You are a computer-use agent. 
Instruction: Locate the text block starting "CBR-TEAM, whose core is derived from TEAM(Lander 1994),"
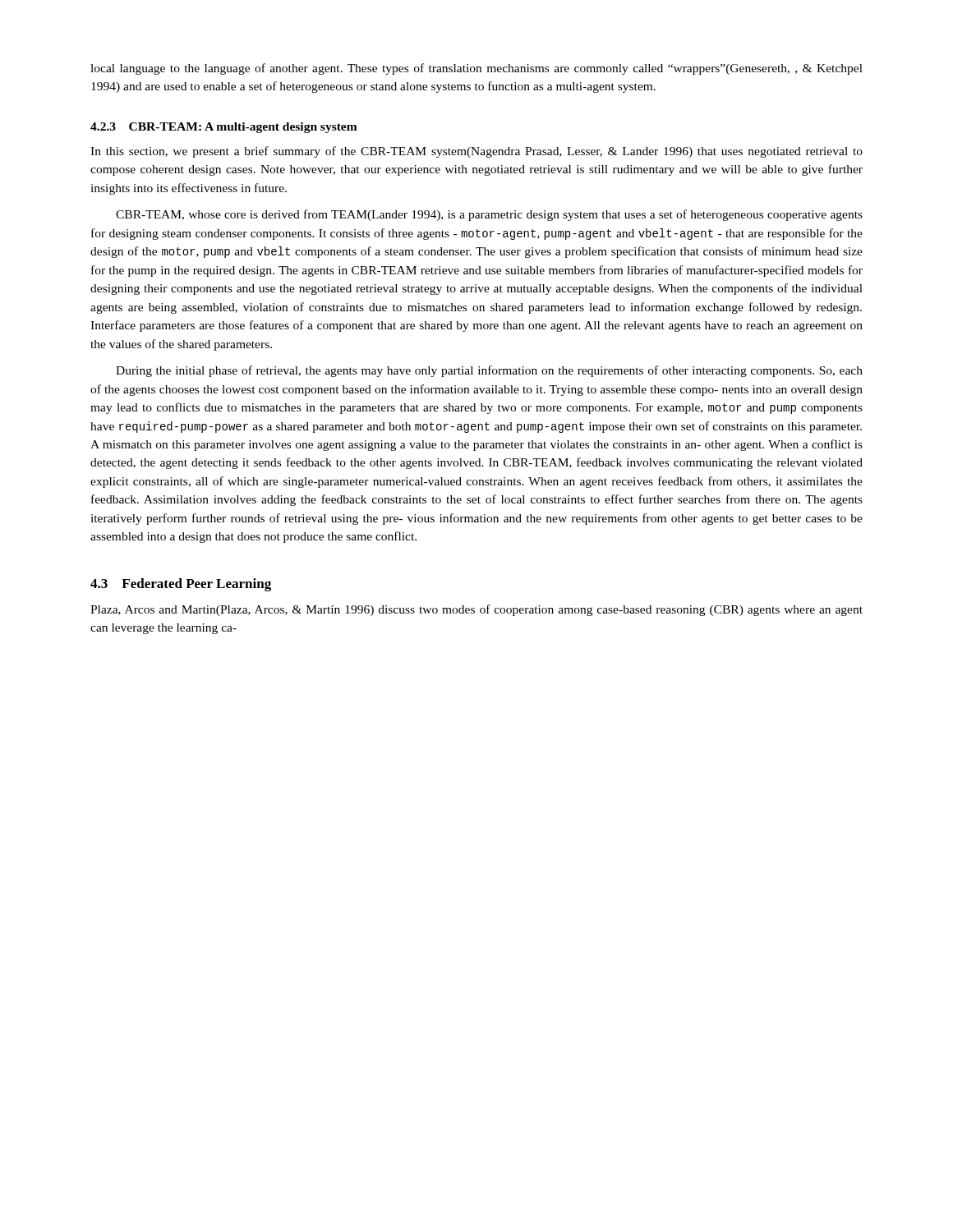click(476, 279)
